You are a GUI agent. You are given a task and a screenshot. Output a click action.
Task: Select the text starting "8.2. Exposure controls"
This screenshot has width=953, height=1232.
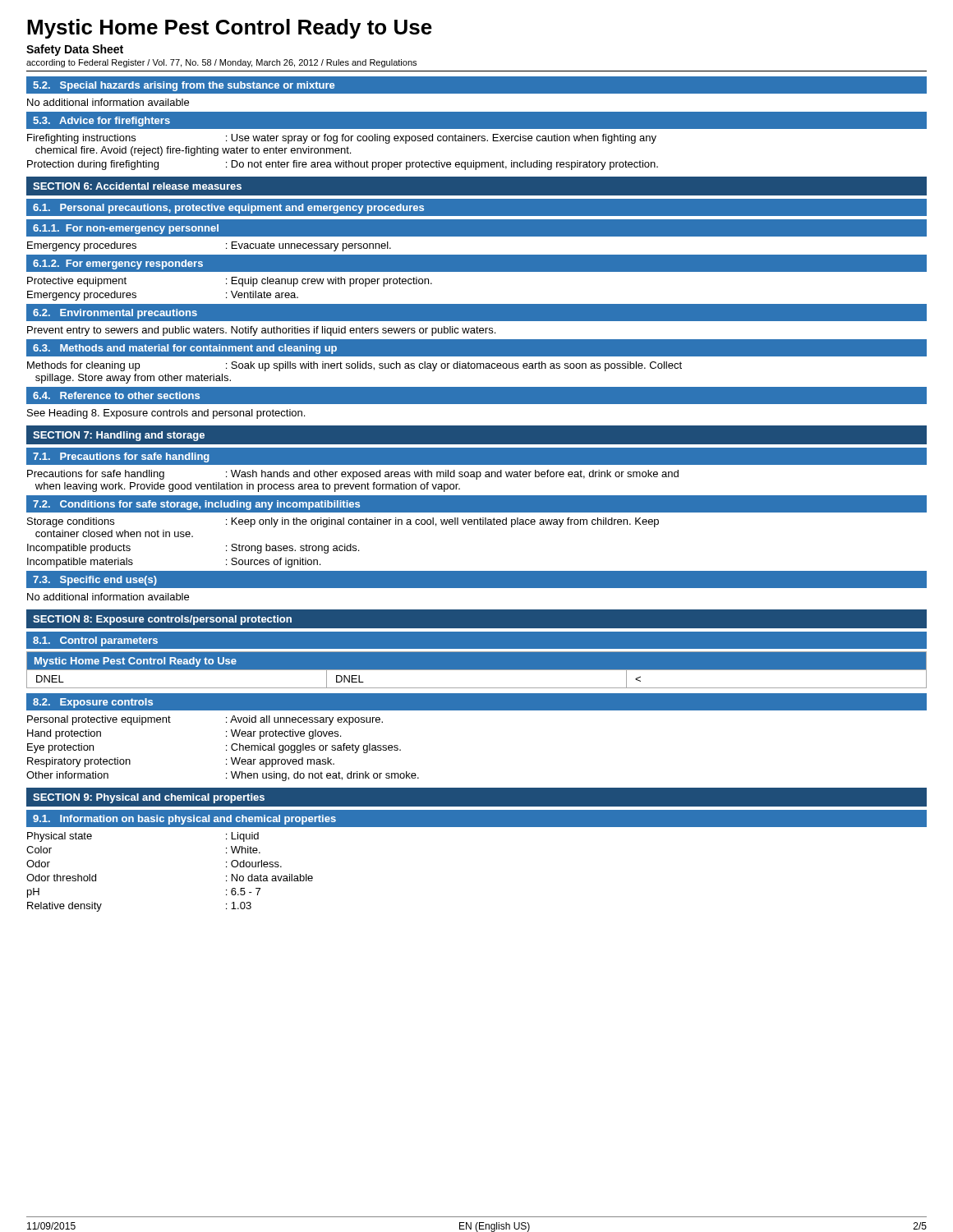coord(93,702)
